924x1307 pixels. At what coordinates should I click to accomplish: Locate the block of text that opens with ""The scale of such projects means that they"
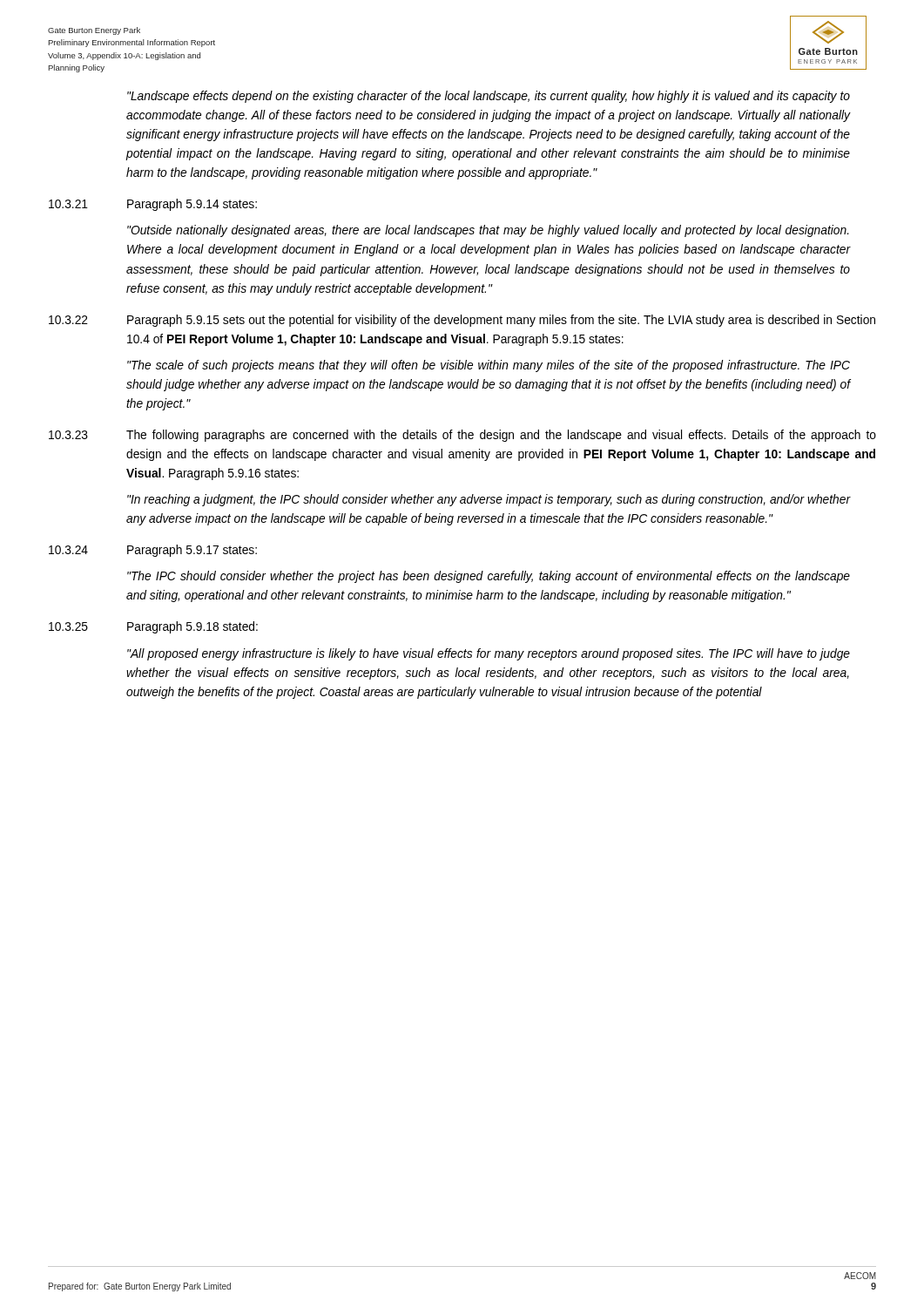[x=488, y=385]
